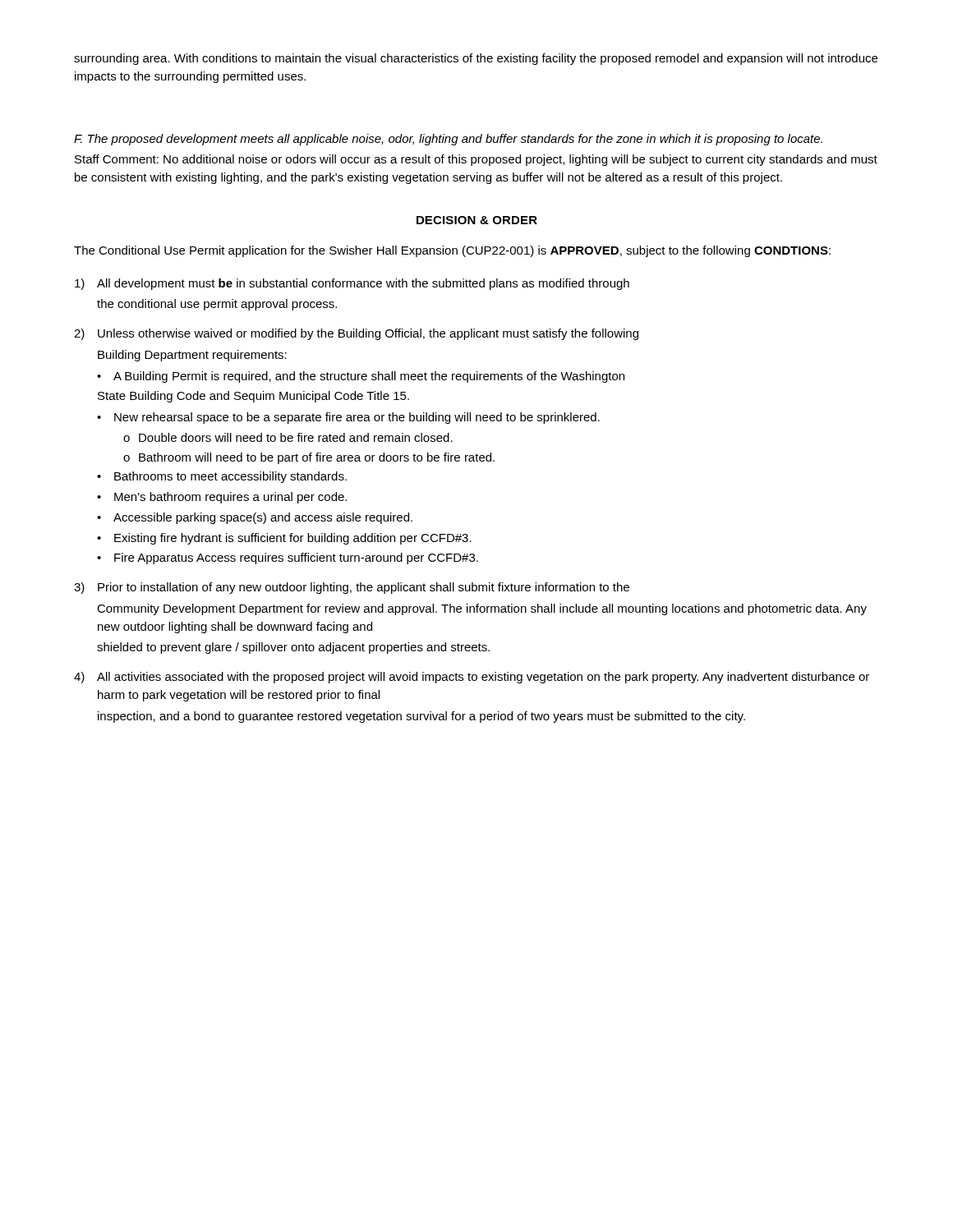The width and height of the screenshot is (953, 1232).
Task: Find the block on this page that starts "surrounding area. With conditions to maintain the"
Action: 476,67
